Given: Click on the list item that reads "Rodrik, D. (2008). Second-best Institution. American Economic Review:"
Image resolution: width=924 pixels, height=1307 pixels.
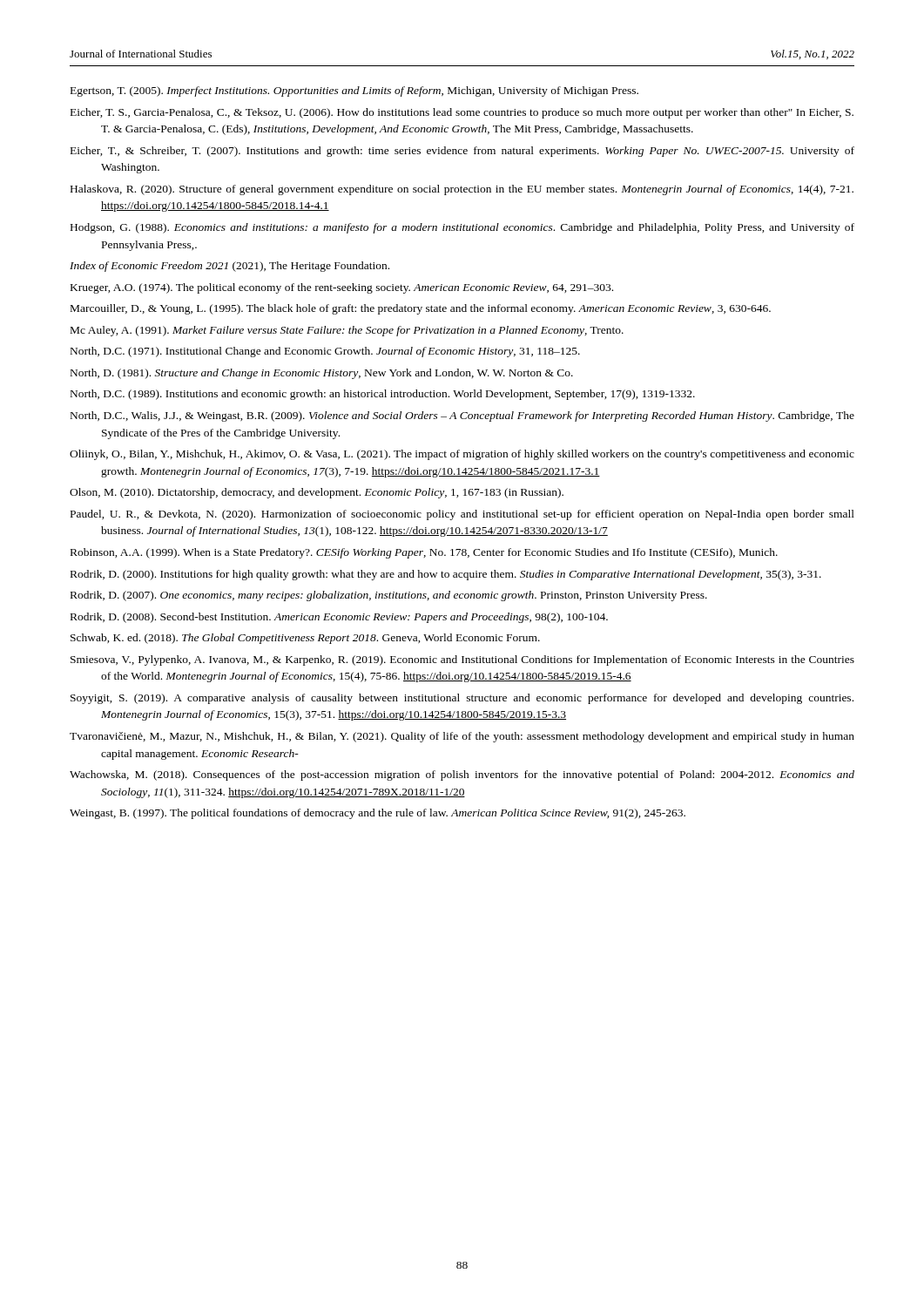Looking at the screenshot, I should 339,616.
